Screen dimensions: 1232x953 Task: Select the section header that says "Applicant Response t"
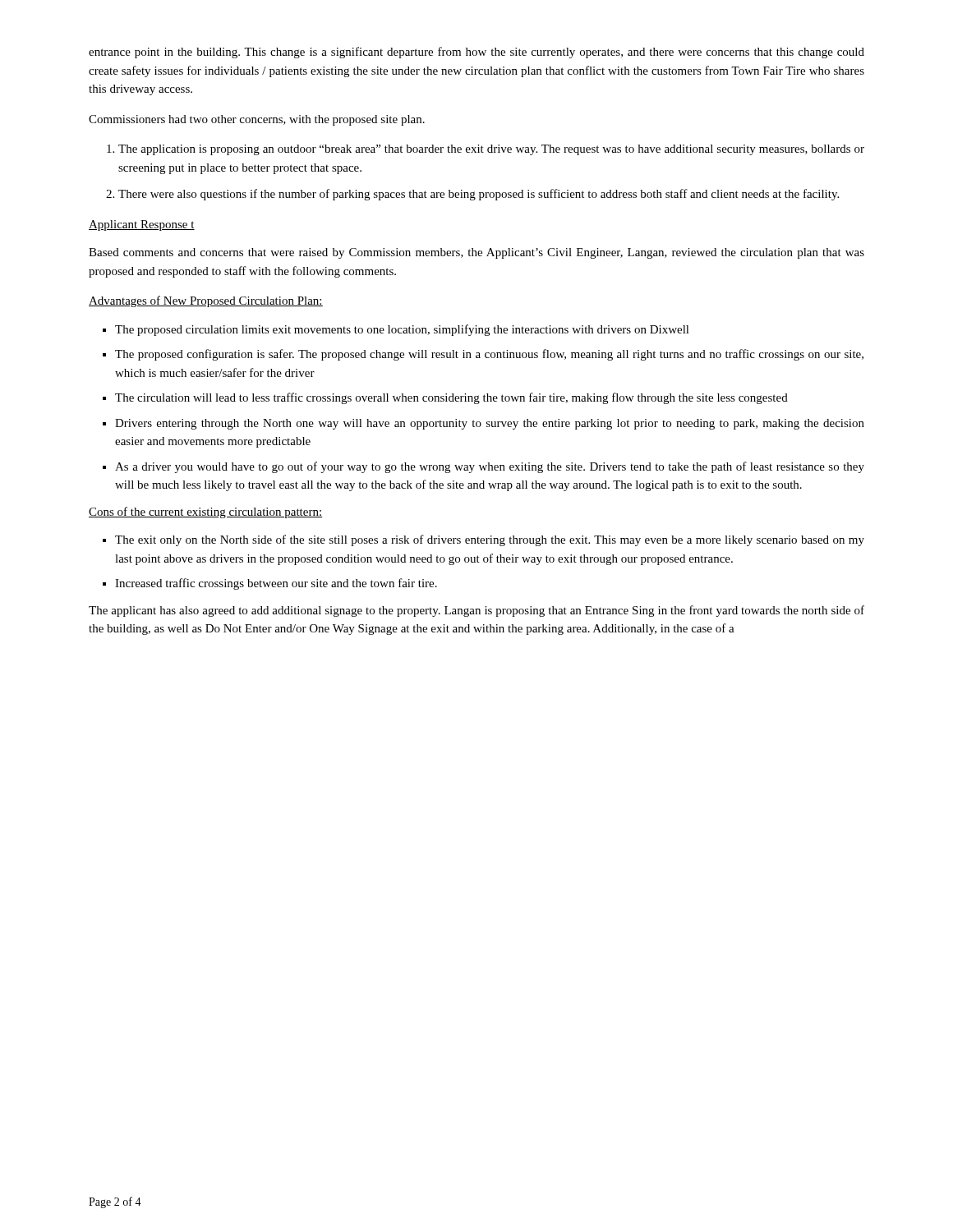(142, 225)
